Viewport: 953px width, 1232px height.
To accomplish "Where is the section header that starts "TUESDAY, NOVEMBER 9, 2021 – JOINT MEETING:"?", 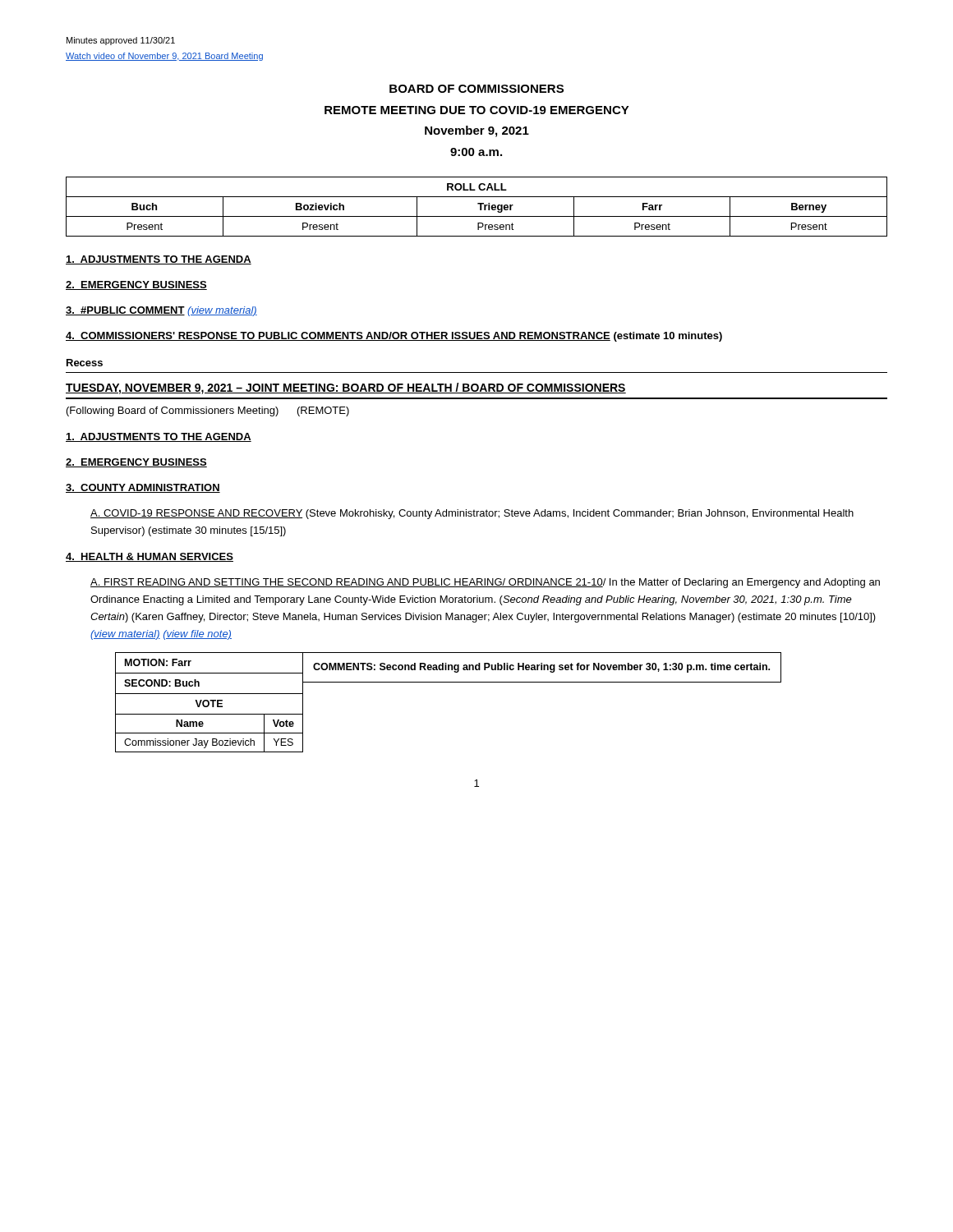I will [x=346, y=387].
